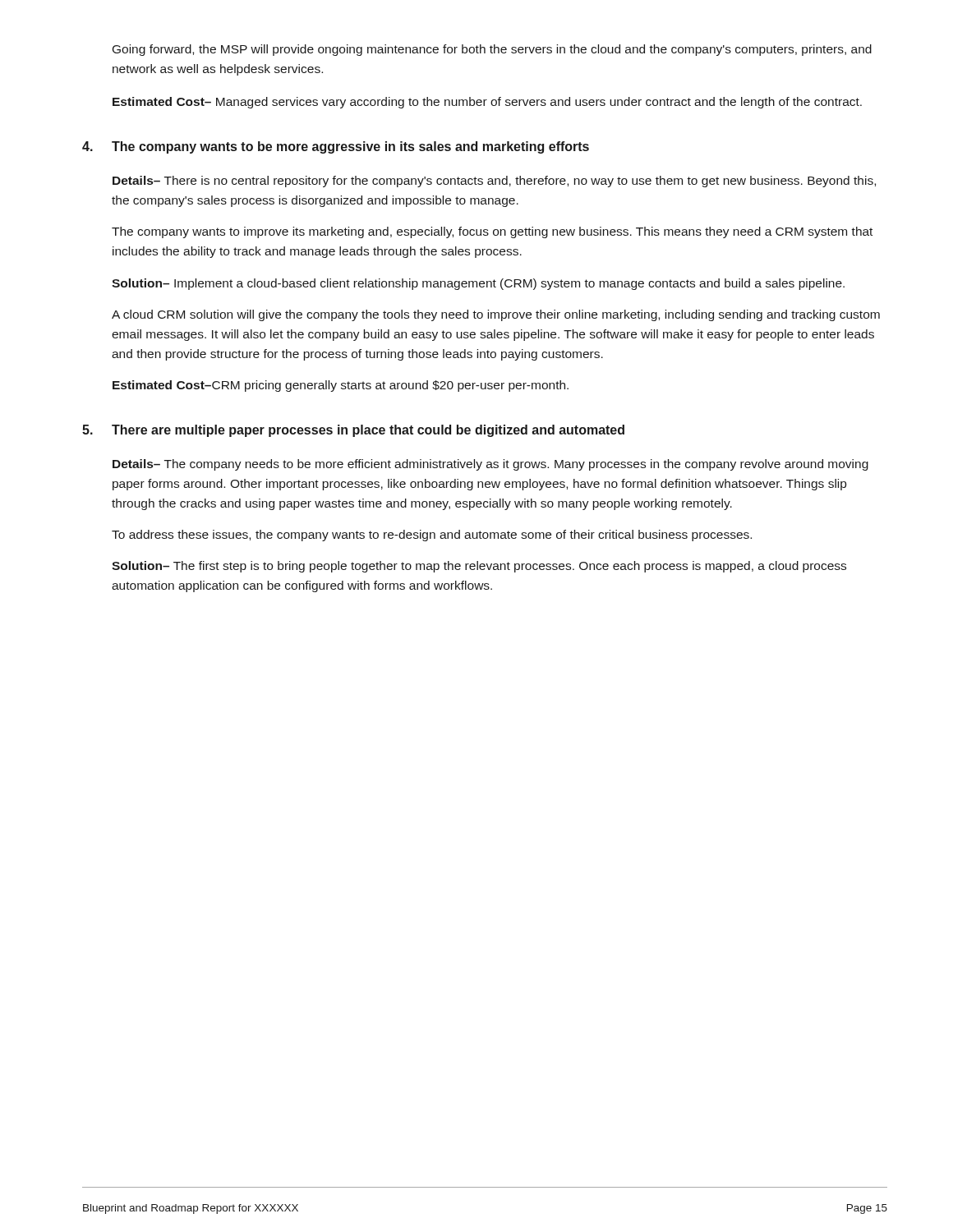Where is the passage that starts "To address these issues,"?
This screenshot has height=1232, width=953.
[432, 534]
